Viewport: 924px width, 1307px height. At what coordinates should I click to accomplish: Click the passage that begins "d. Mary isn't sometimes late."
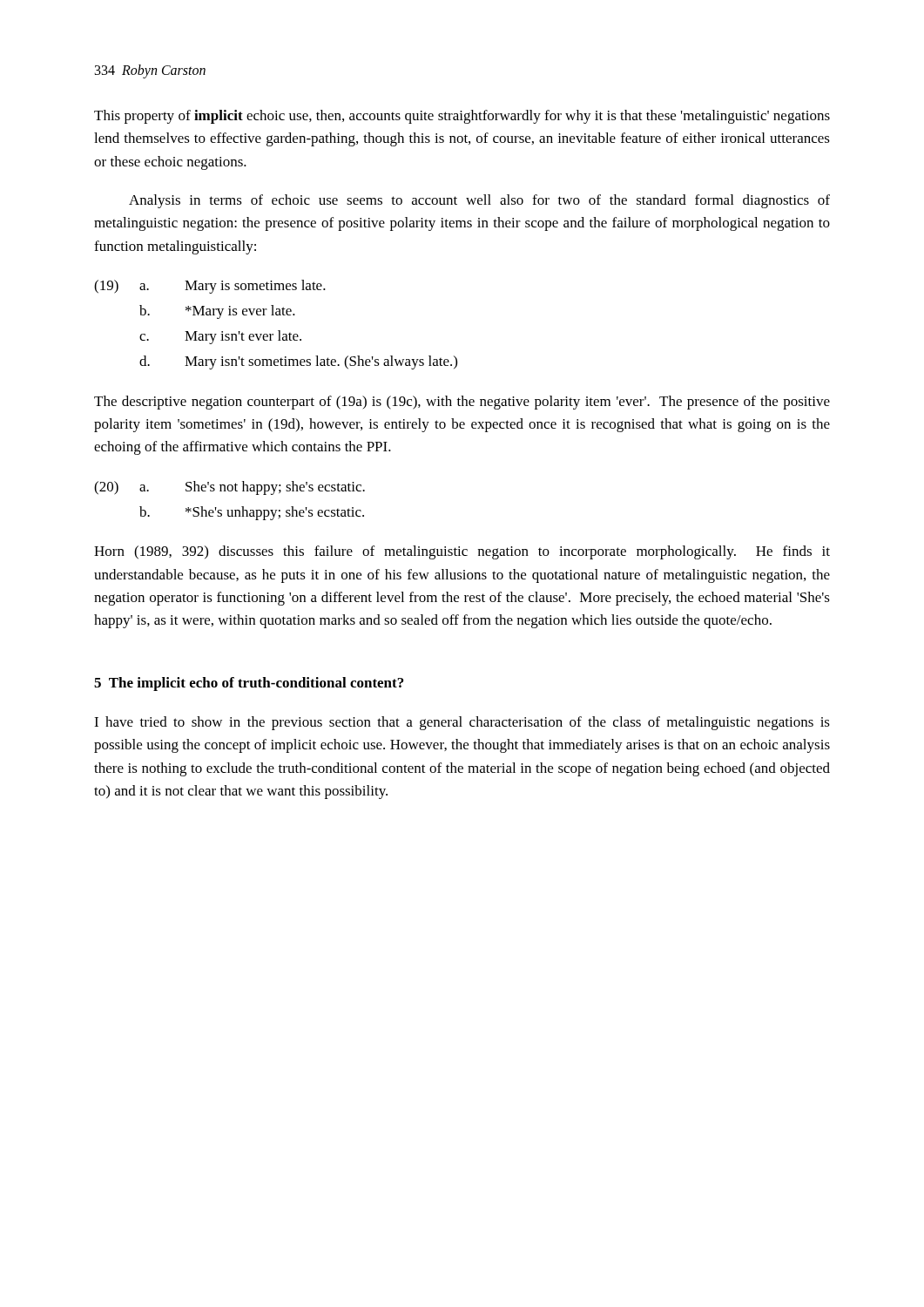coord(298,362)
